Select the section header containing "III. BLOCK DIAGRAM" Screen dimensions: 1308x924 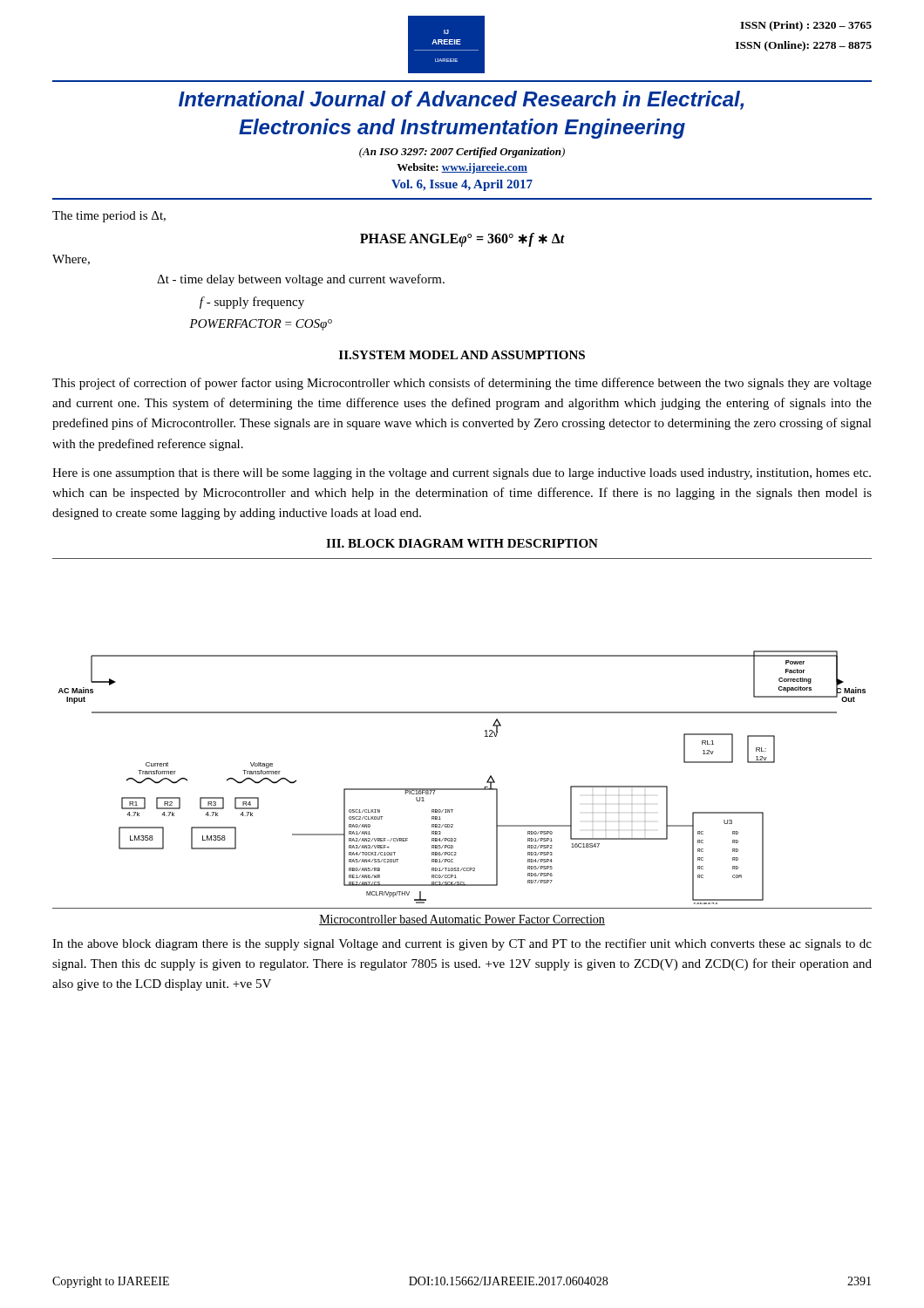(x=462, y=543)
